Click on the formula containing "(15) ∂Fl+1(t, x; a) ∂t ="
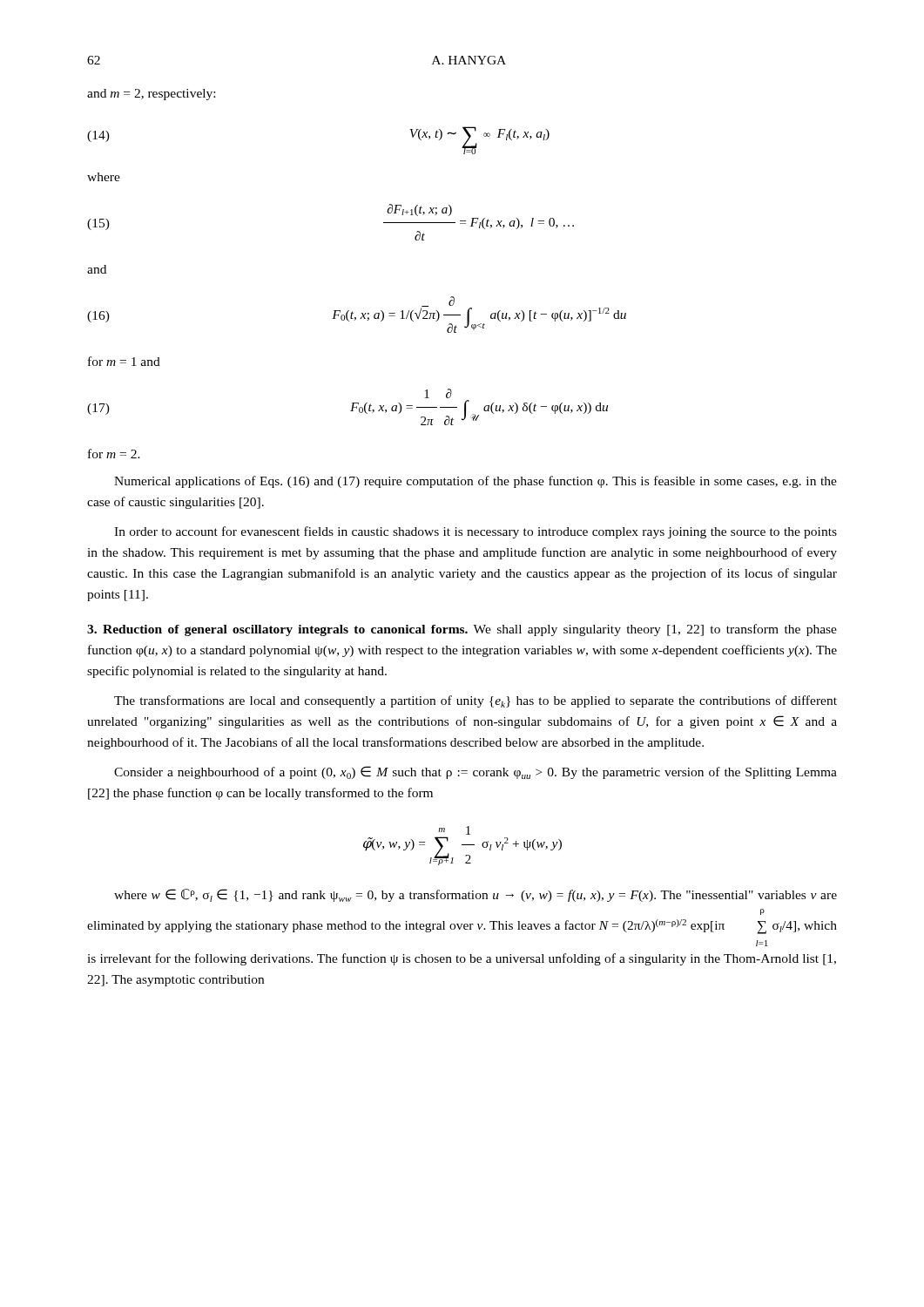The image size is (924, 1307). pyautogui.click(x=462, y=223)
